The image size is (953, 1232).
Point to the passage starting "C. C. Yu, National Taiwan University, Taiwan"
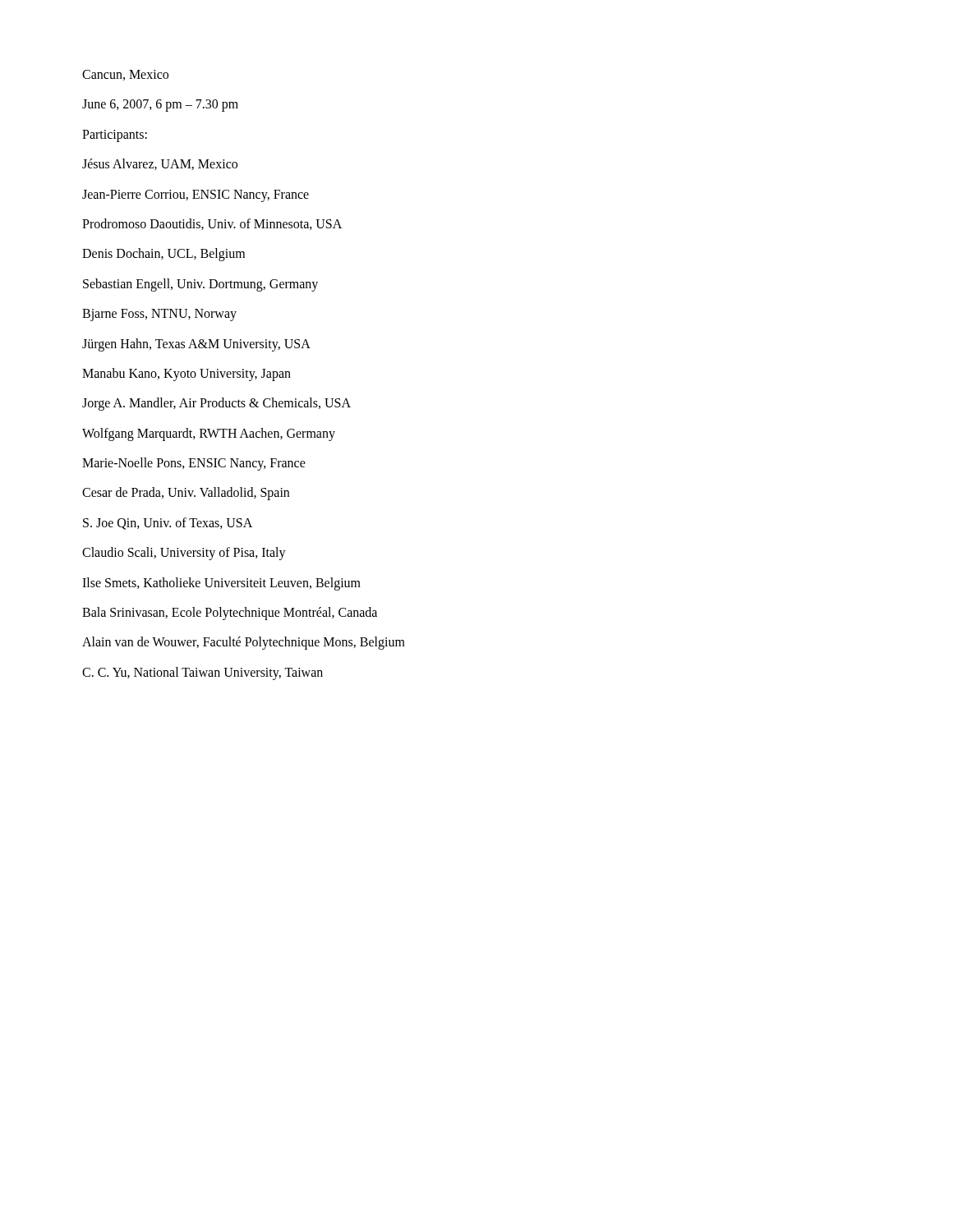tap(203, 672)
